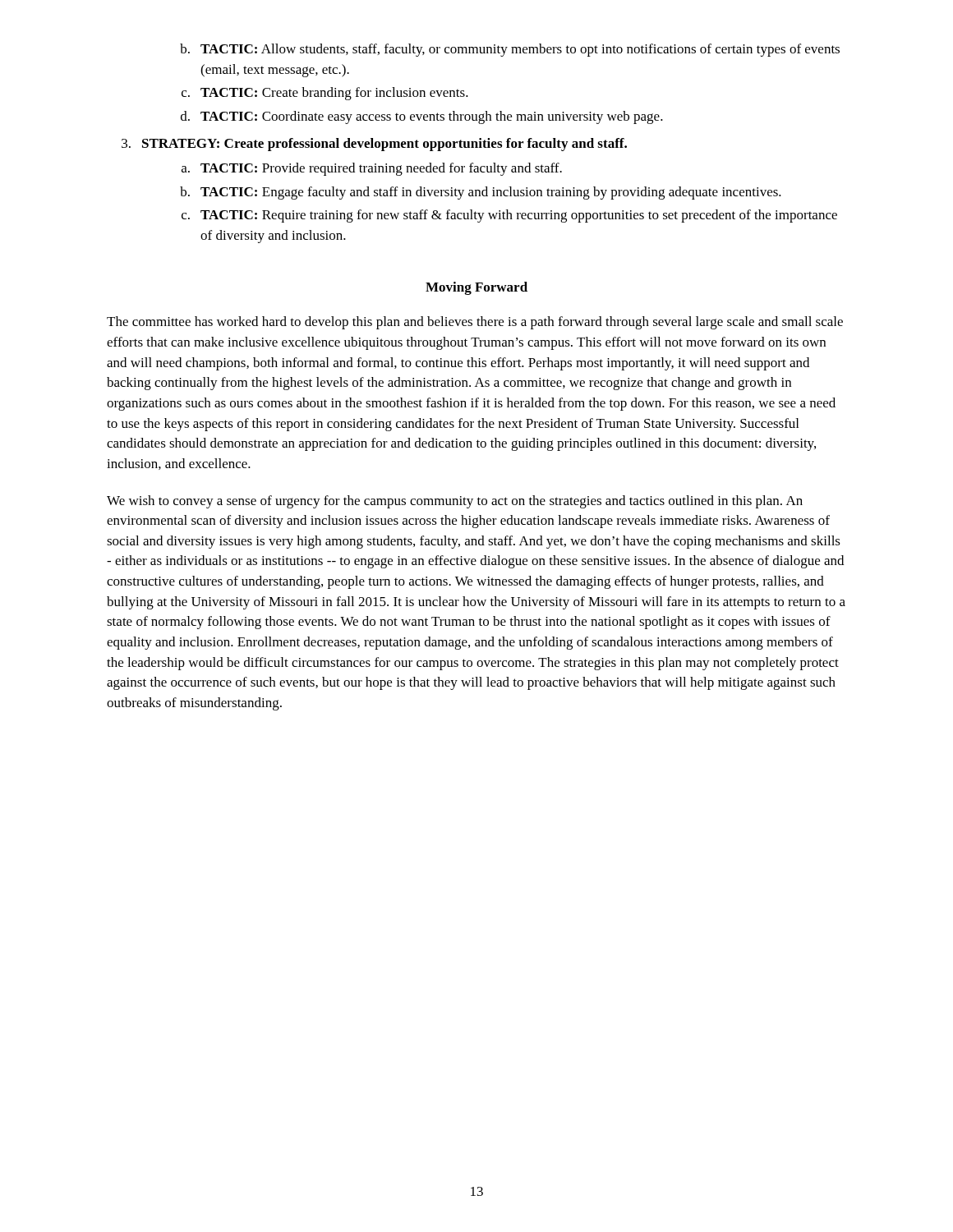Find the region starting "The committee has worked hard"
The image size is (953, 1232).
click(x=475, y=393)
